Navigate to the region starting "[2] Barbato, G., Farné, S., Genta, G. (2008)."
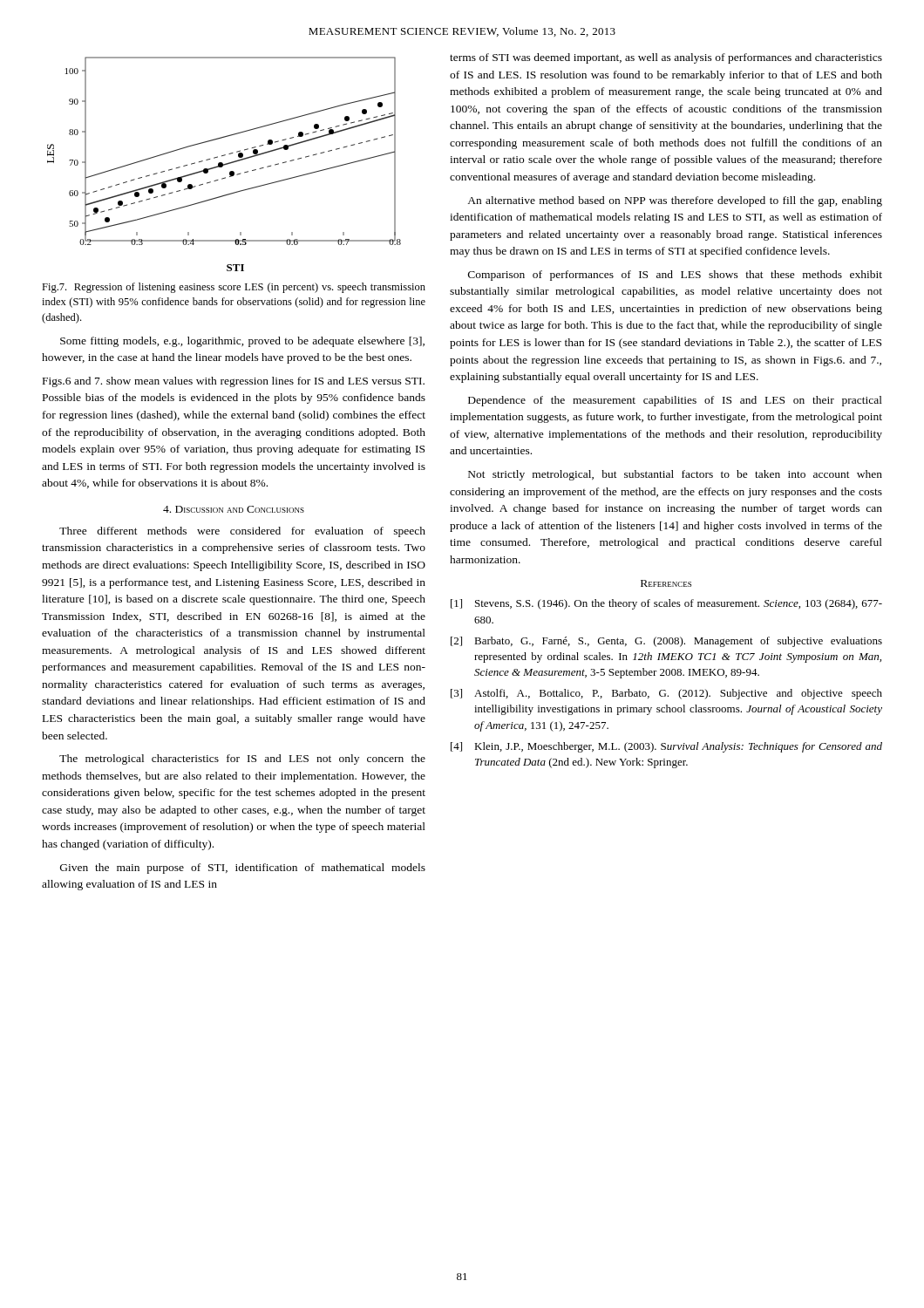The width and height of the screenshot is (924, 1308). [x=666, y=657]
